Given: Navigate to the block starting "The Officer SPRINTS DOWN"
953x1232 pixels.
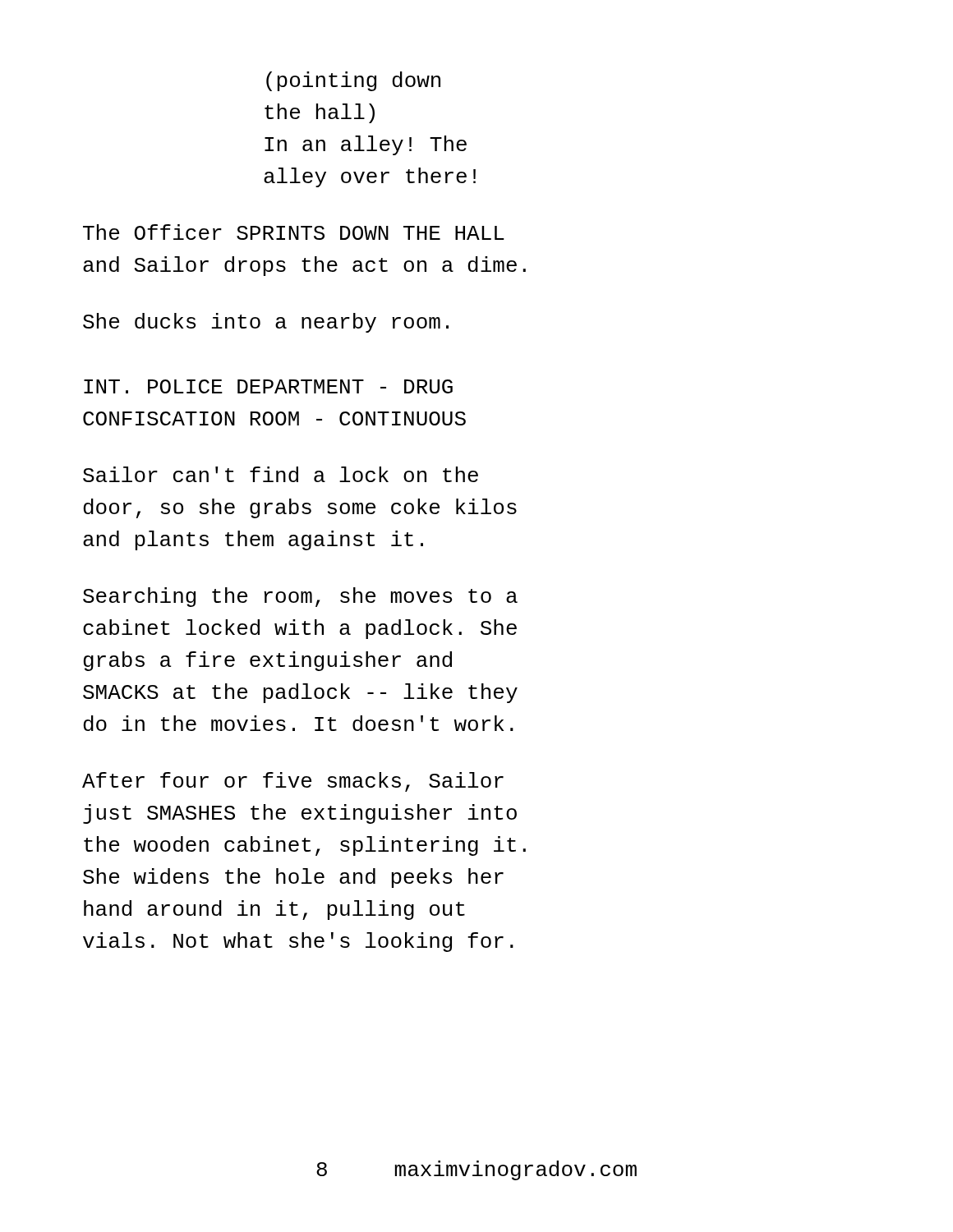Looking at the screenshot, I should coord(306,250).
